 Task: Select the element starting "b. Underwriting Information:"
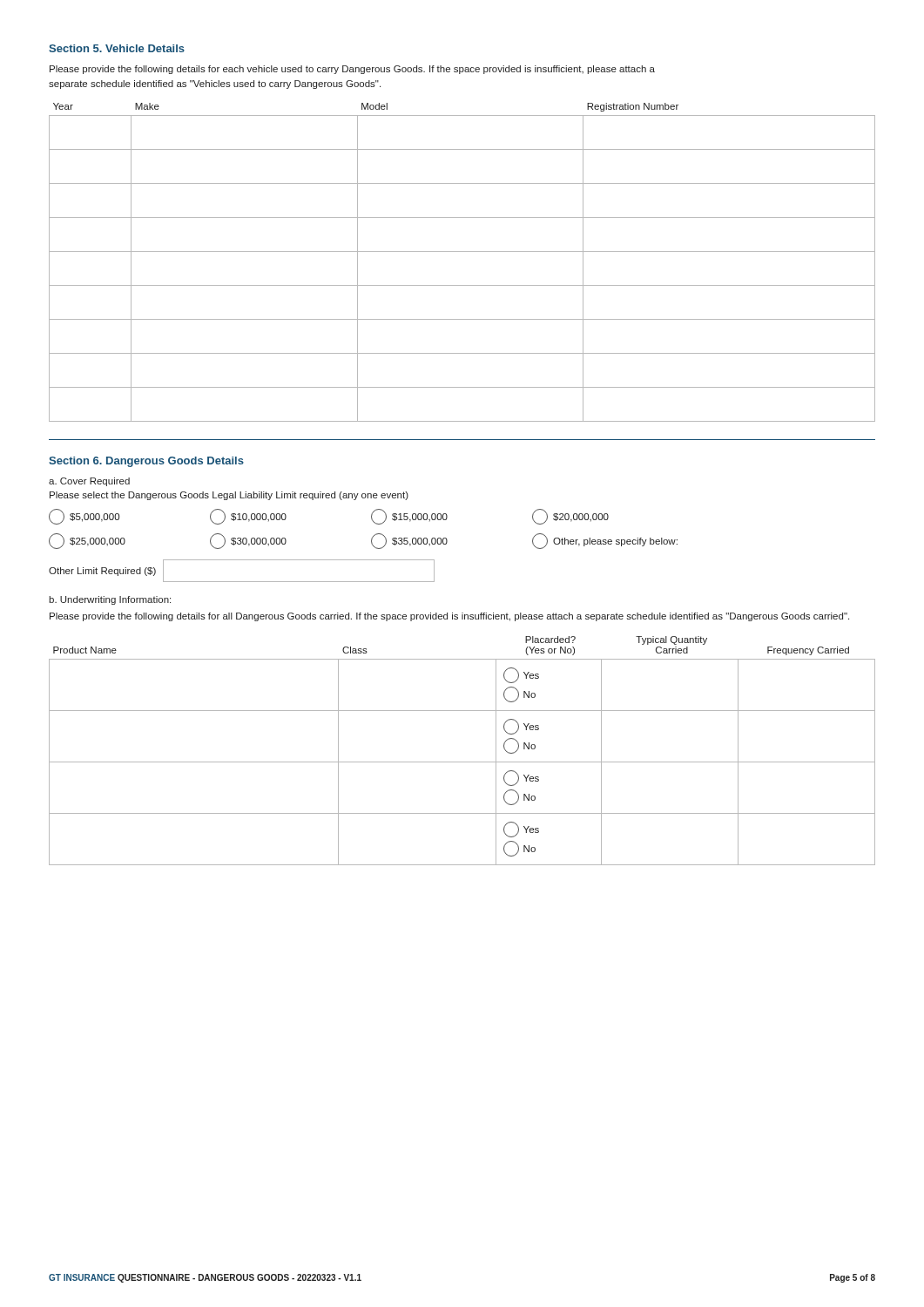(x=110, y=600)
